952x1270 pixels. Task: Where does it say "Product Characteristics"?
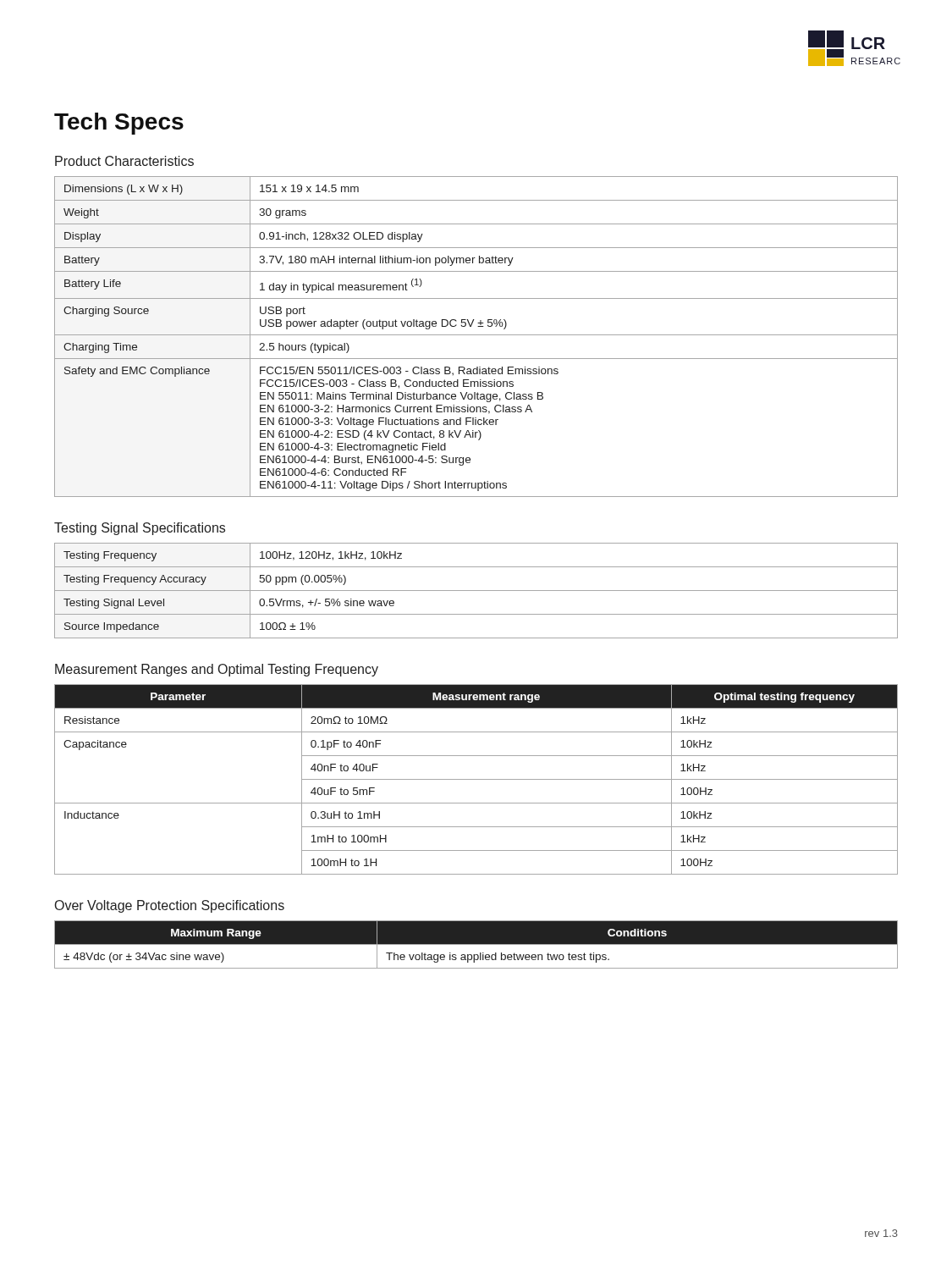[x=124, y=161]
